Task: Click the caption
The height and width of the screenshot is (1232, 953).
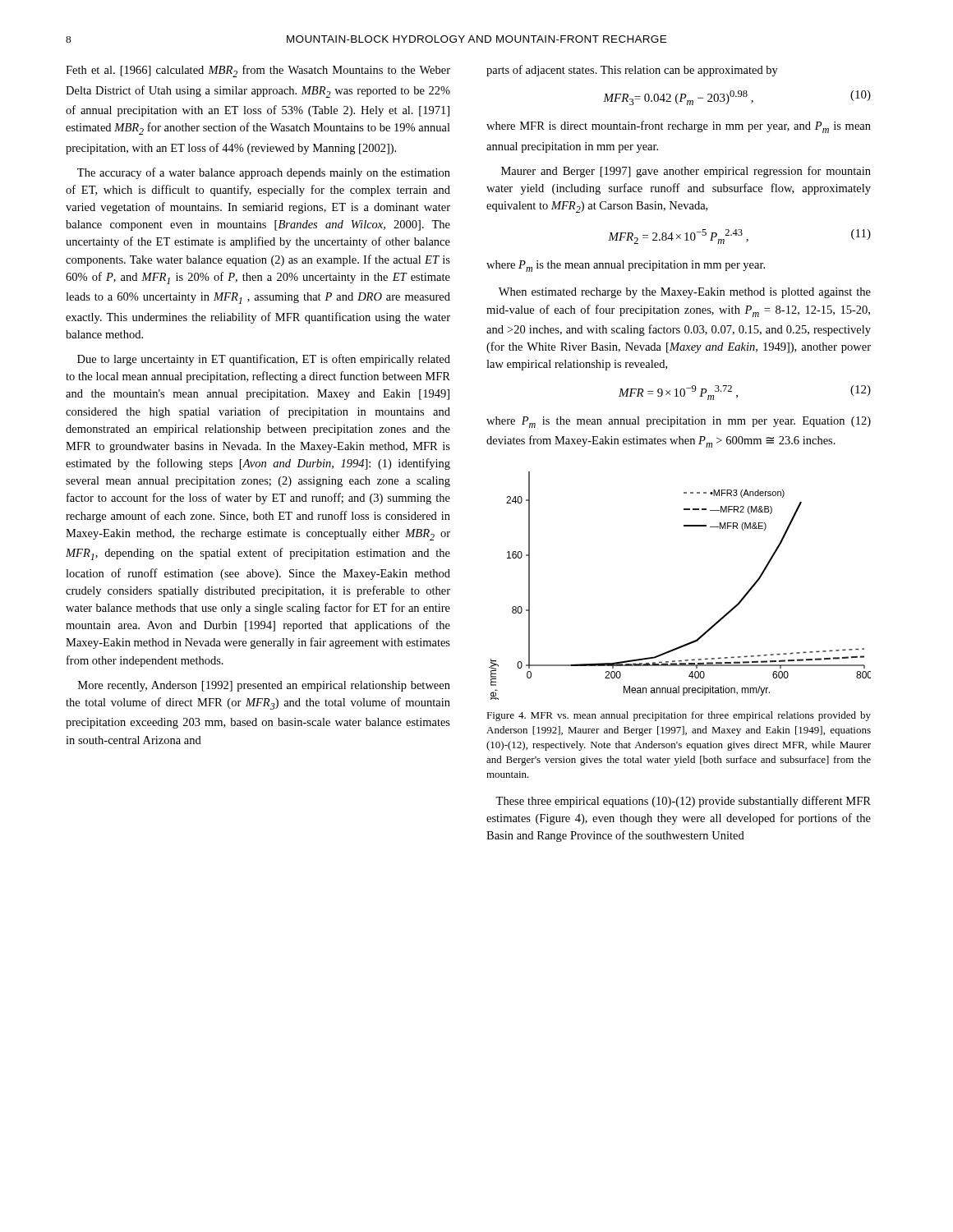Action: 679,745
